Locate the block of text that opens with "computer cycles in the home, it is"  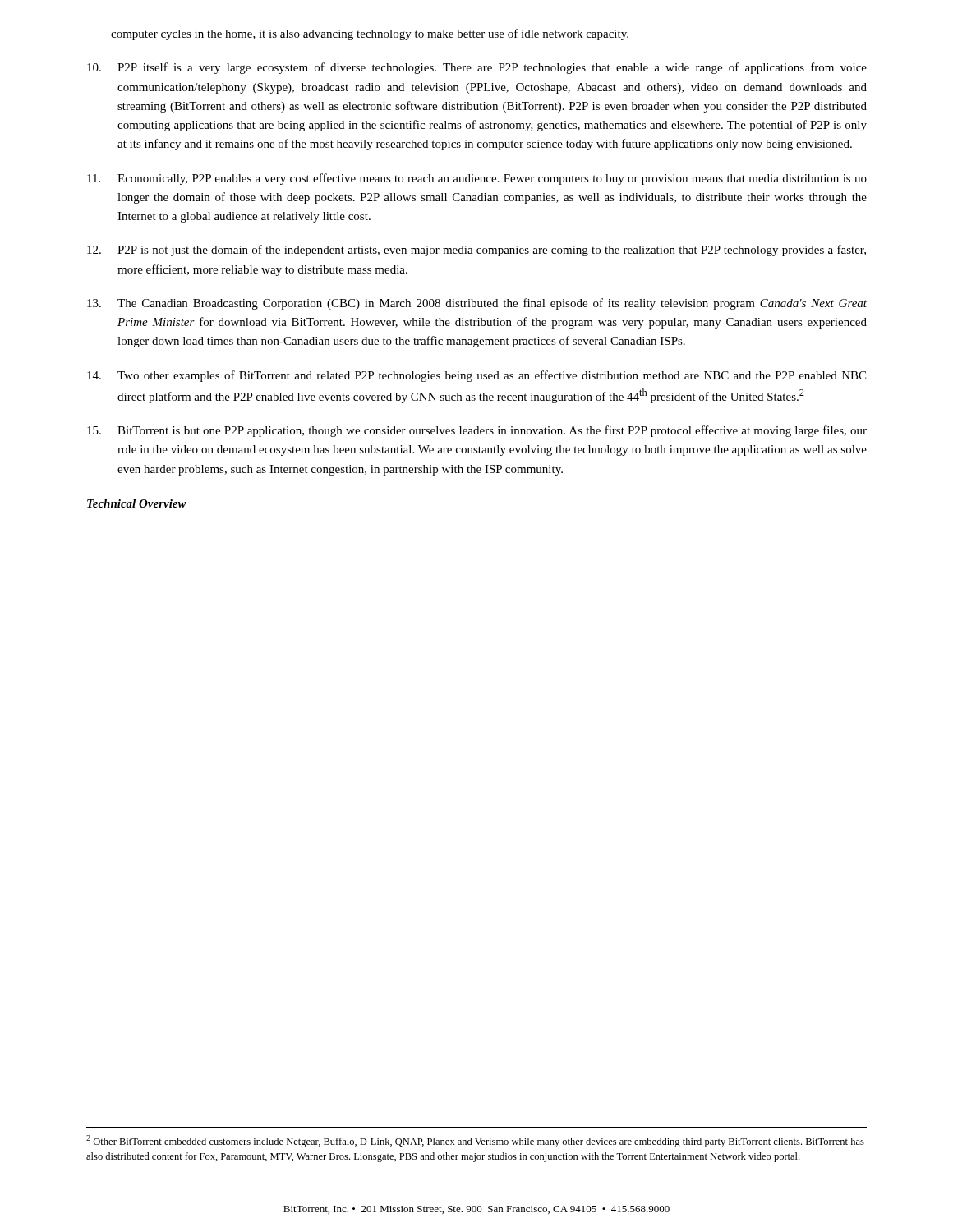[370, 34]
